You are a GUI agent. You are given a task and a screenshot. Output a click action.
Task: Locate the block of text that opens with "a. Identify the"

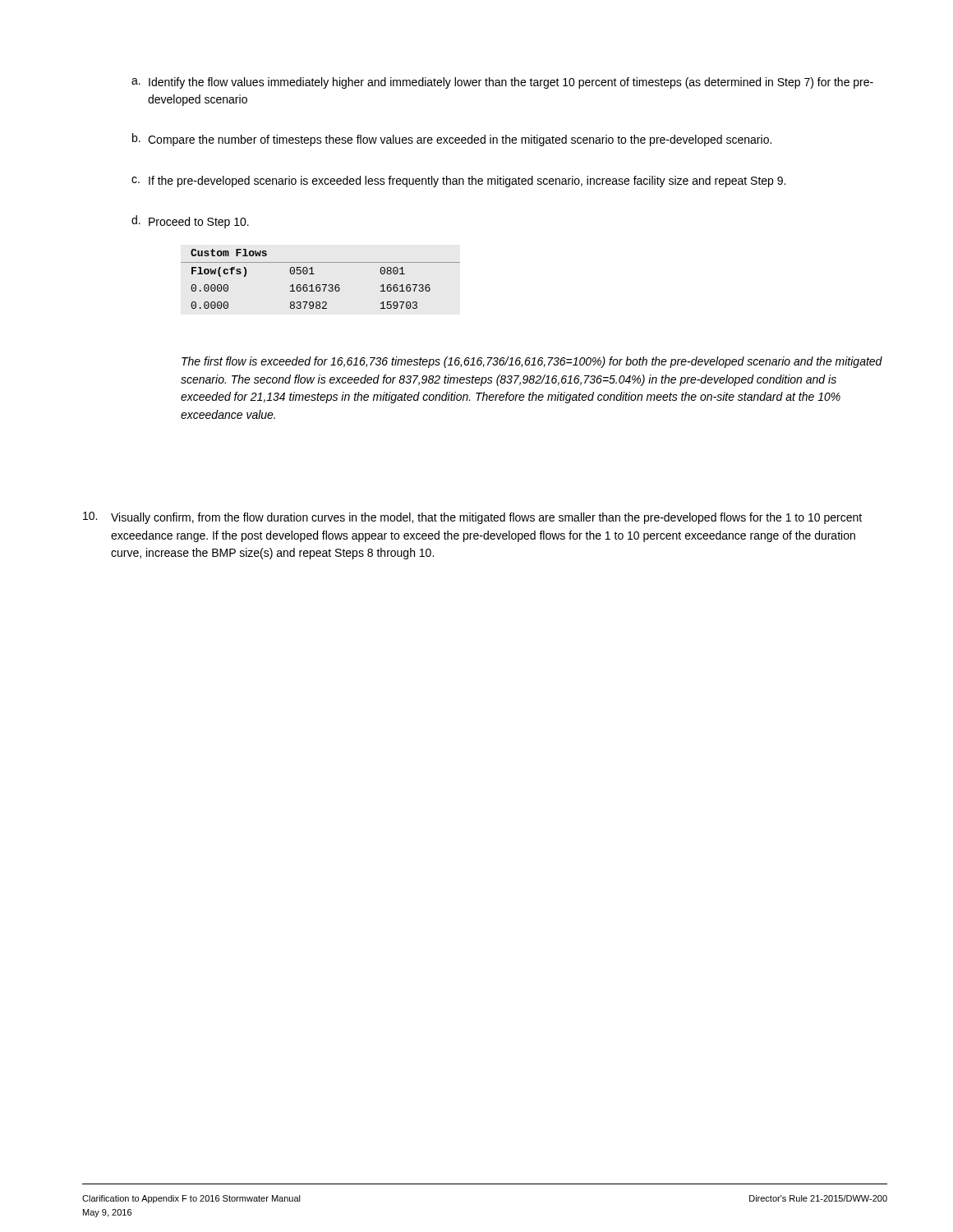(509, 91)
